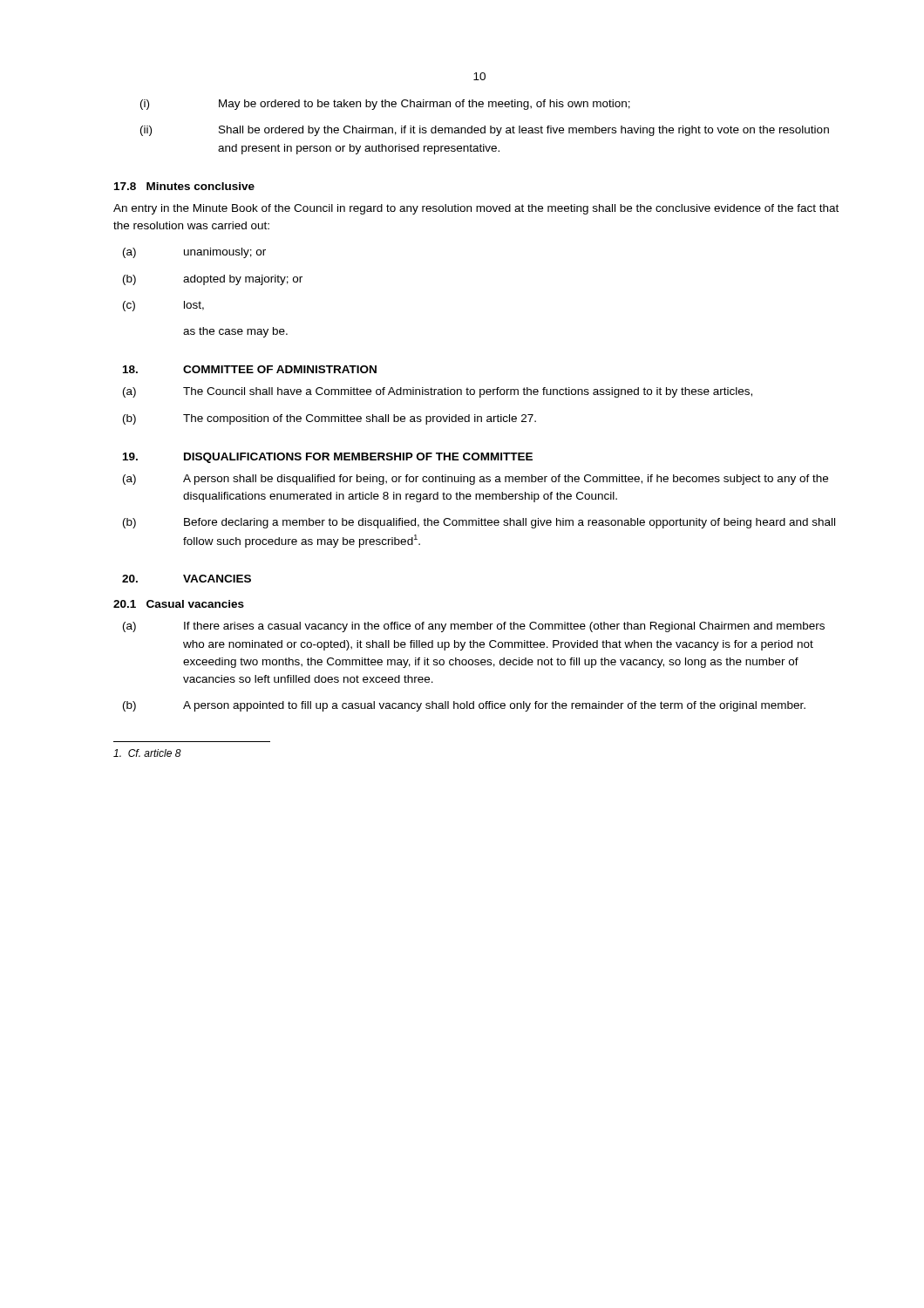Click on the text block starting "(ii) Shall be ordered by the Chairman,"
The height and width of the screenshot is (1308, 924).
(x=479, y=139)
